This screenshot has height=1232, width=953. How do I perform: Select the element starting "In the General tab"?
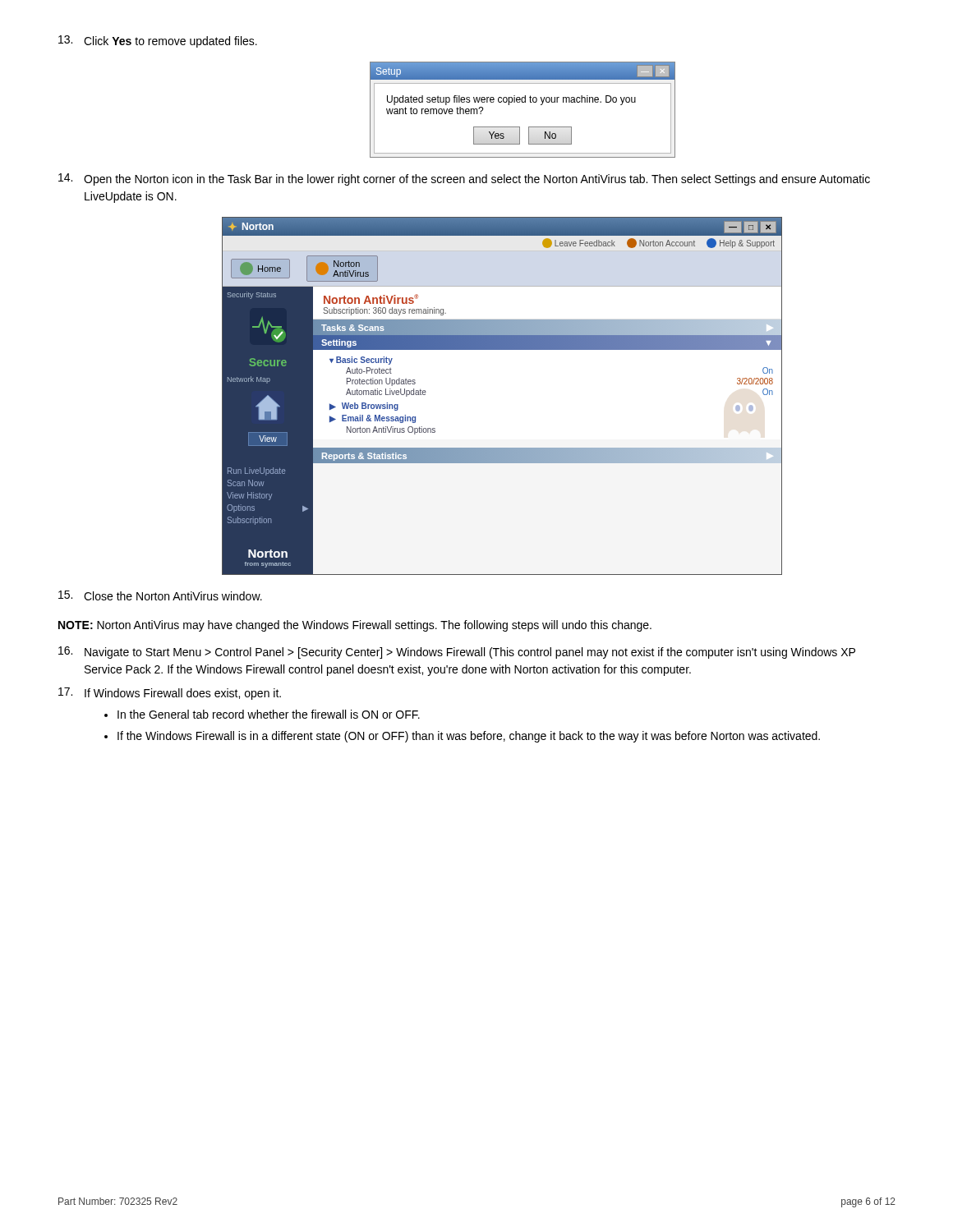tap(268, 715)
